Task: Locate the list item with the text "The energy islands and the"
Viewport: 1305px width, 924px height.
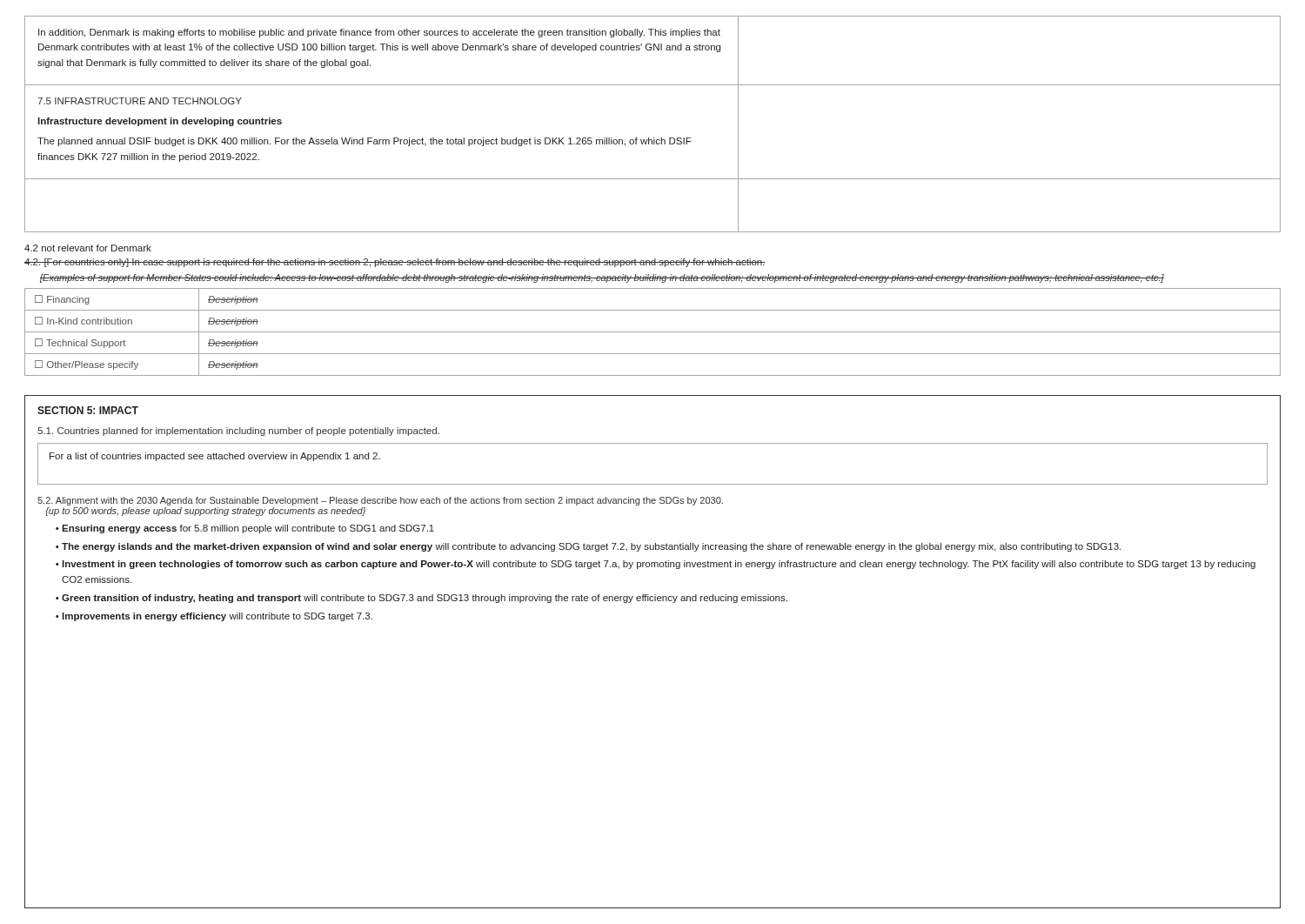Action: 592,546
